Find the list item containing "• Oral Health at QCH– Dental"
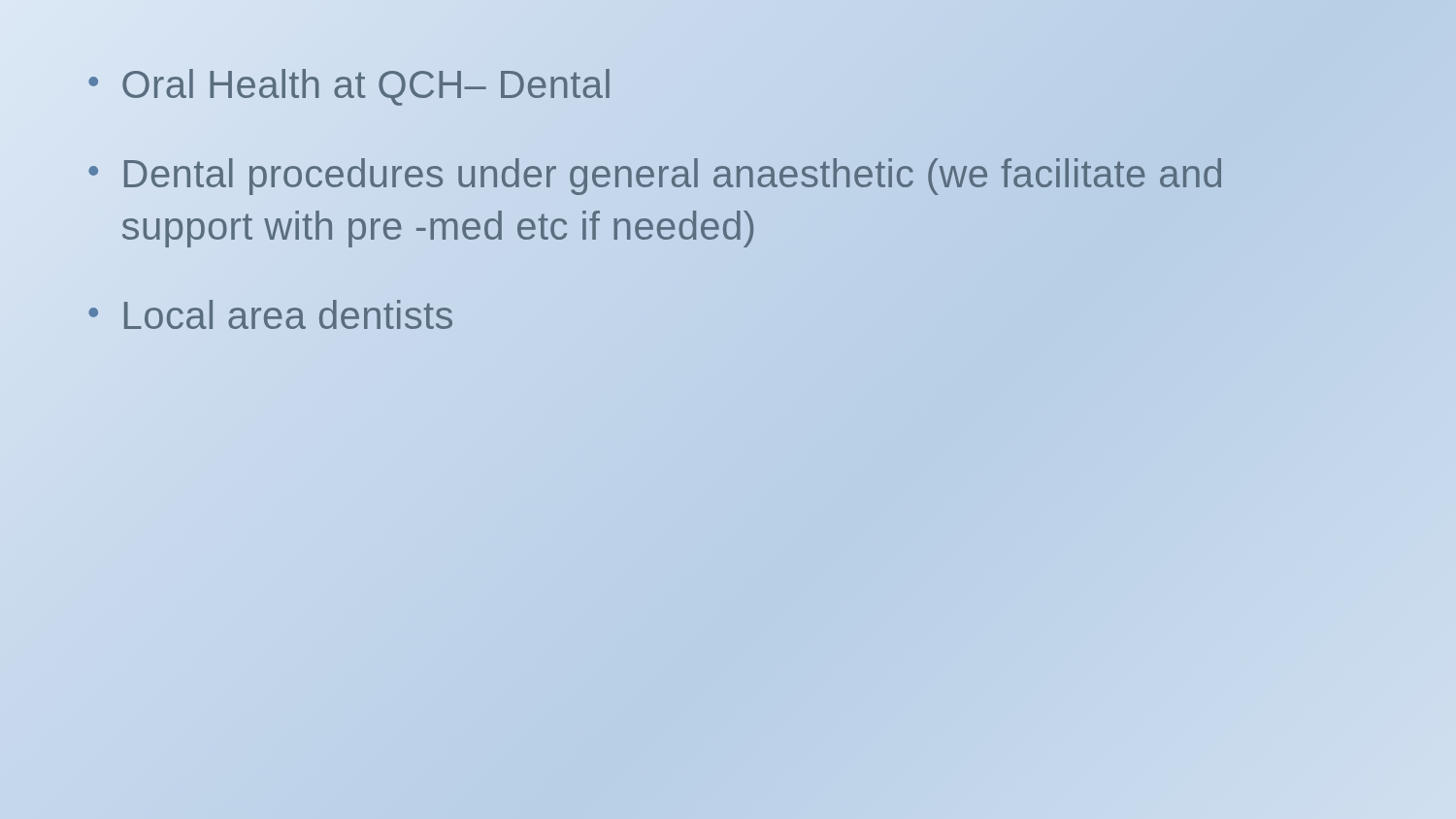 tap(350, 84)
